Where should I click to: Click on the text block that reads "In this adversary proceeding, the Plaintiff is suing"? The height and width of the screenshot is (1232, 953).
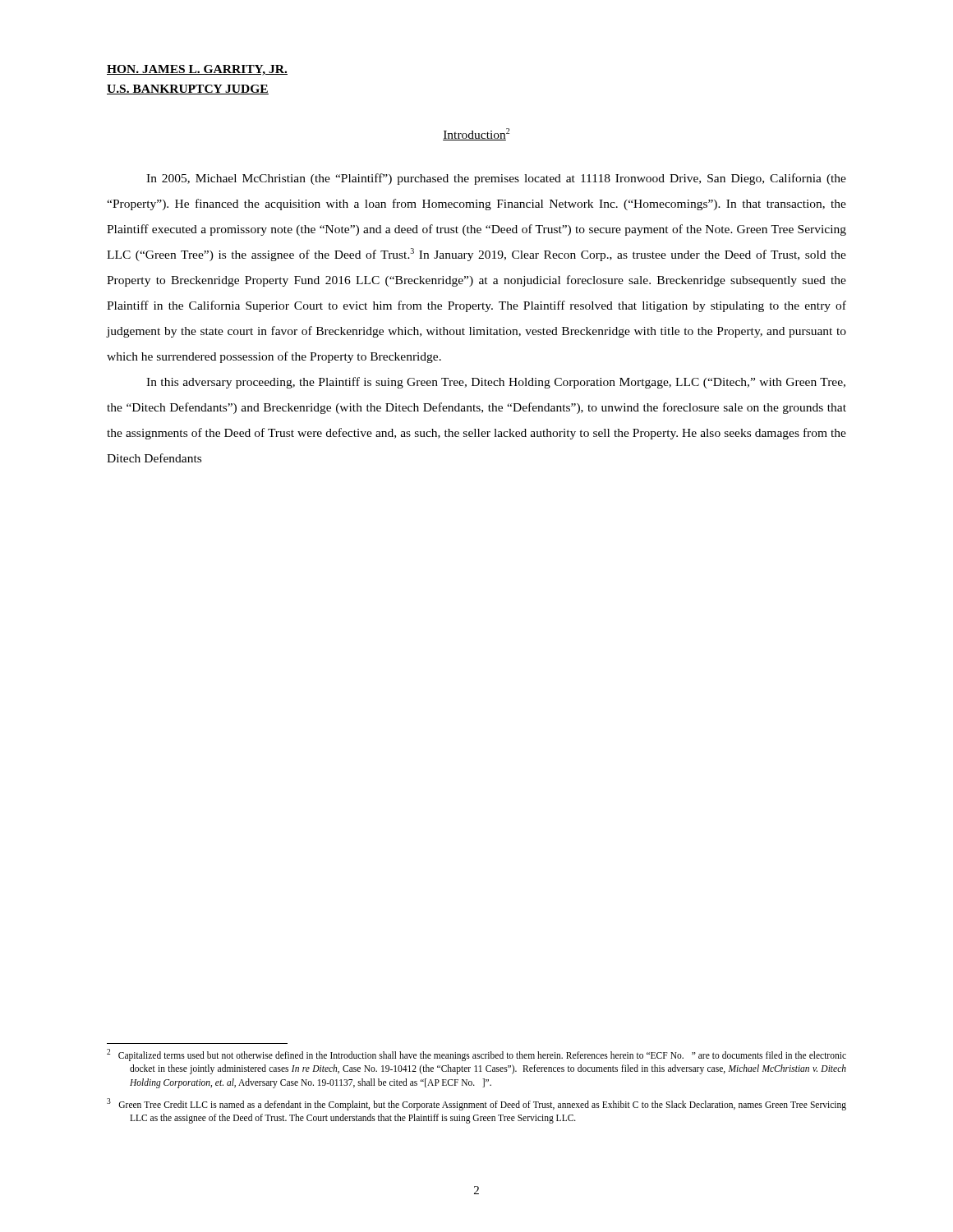point(476,420)
